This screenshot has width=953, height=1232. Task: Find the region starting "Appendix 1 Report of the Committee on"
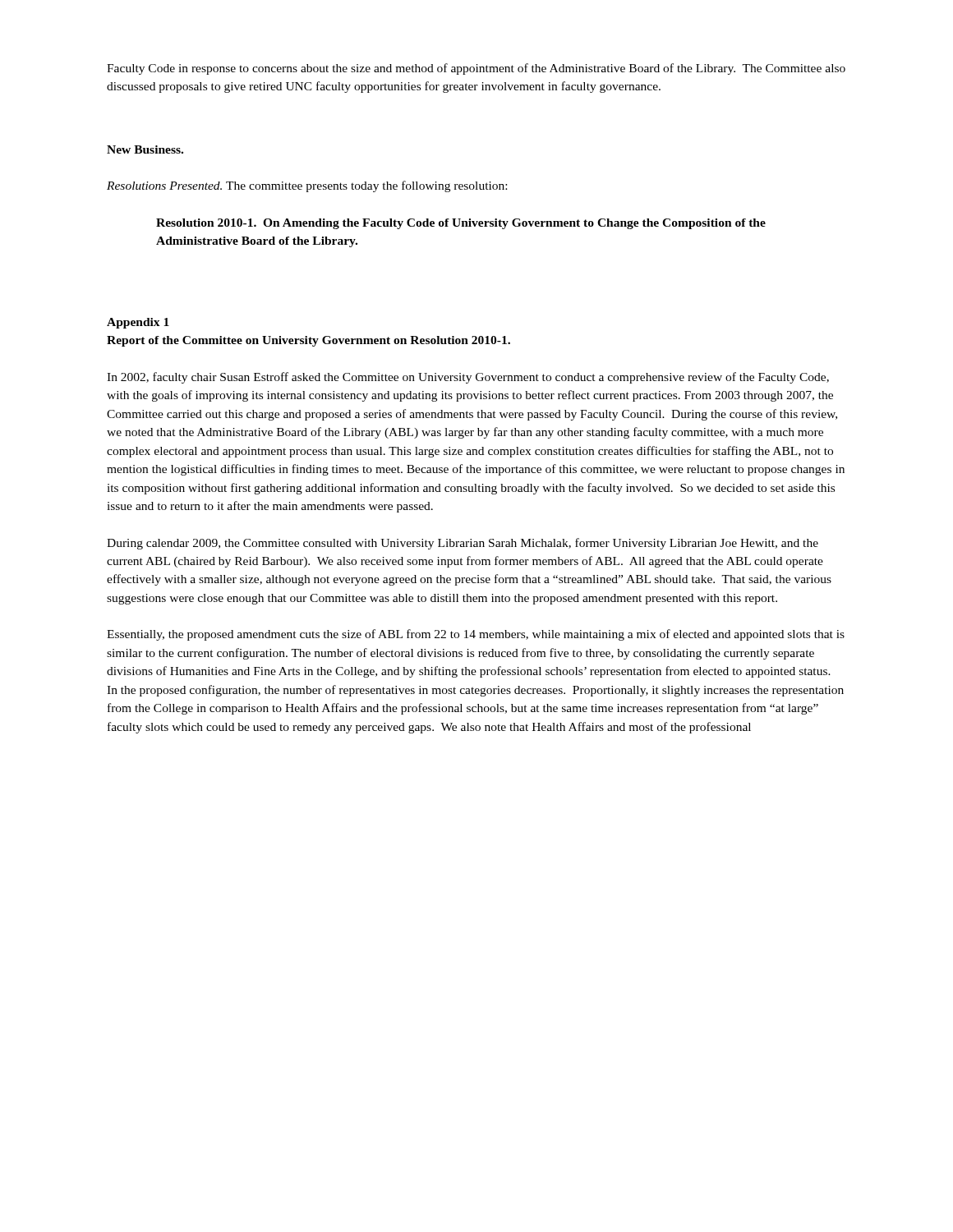click(x=309, y=331)
